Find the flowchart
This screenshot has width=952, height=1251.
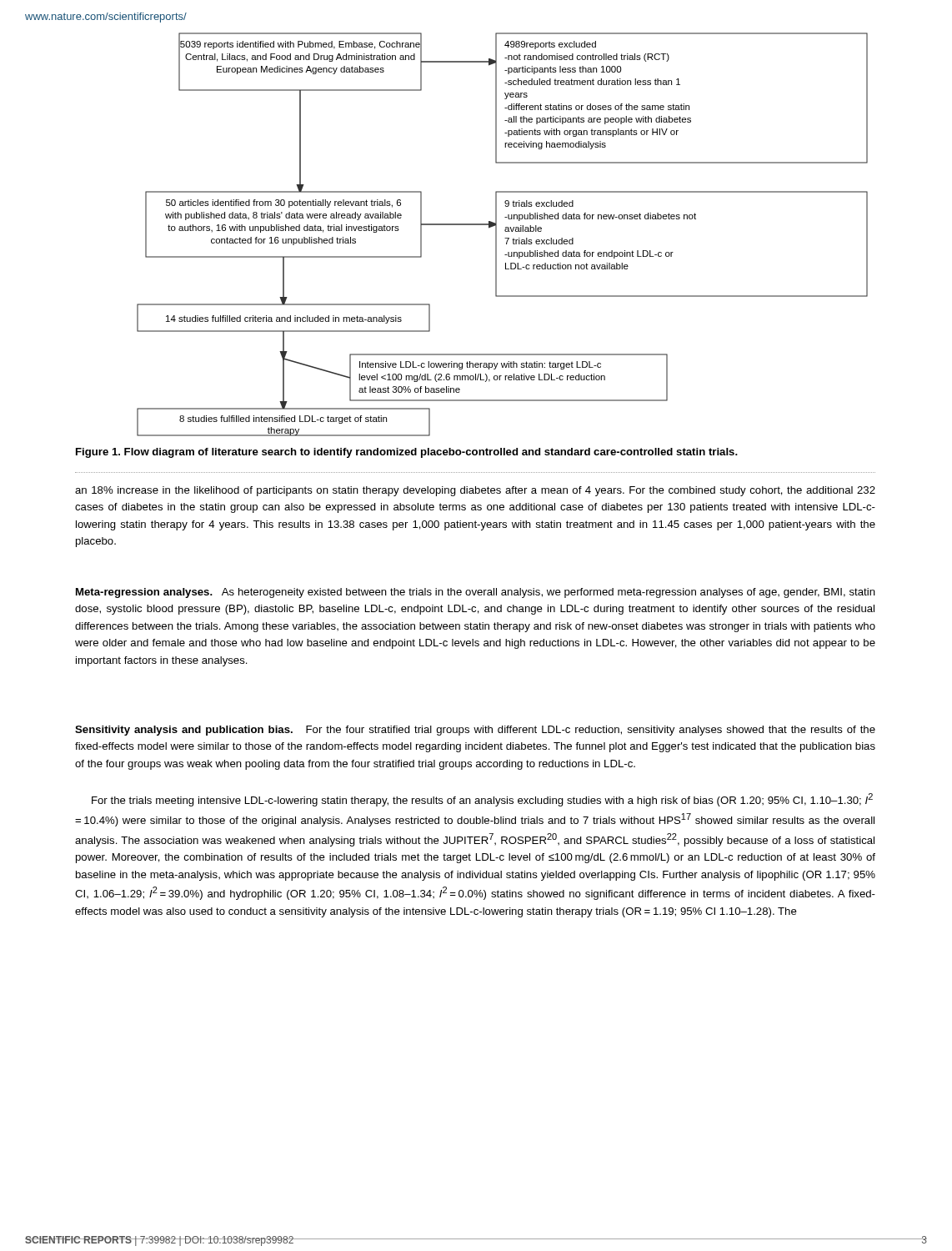[x=475, y=233]
